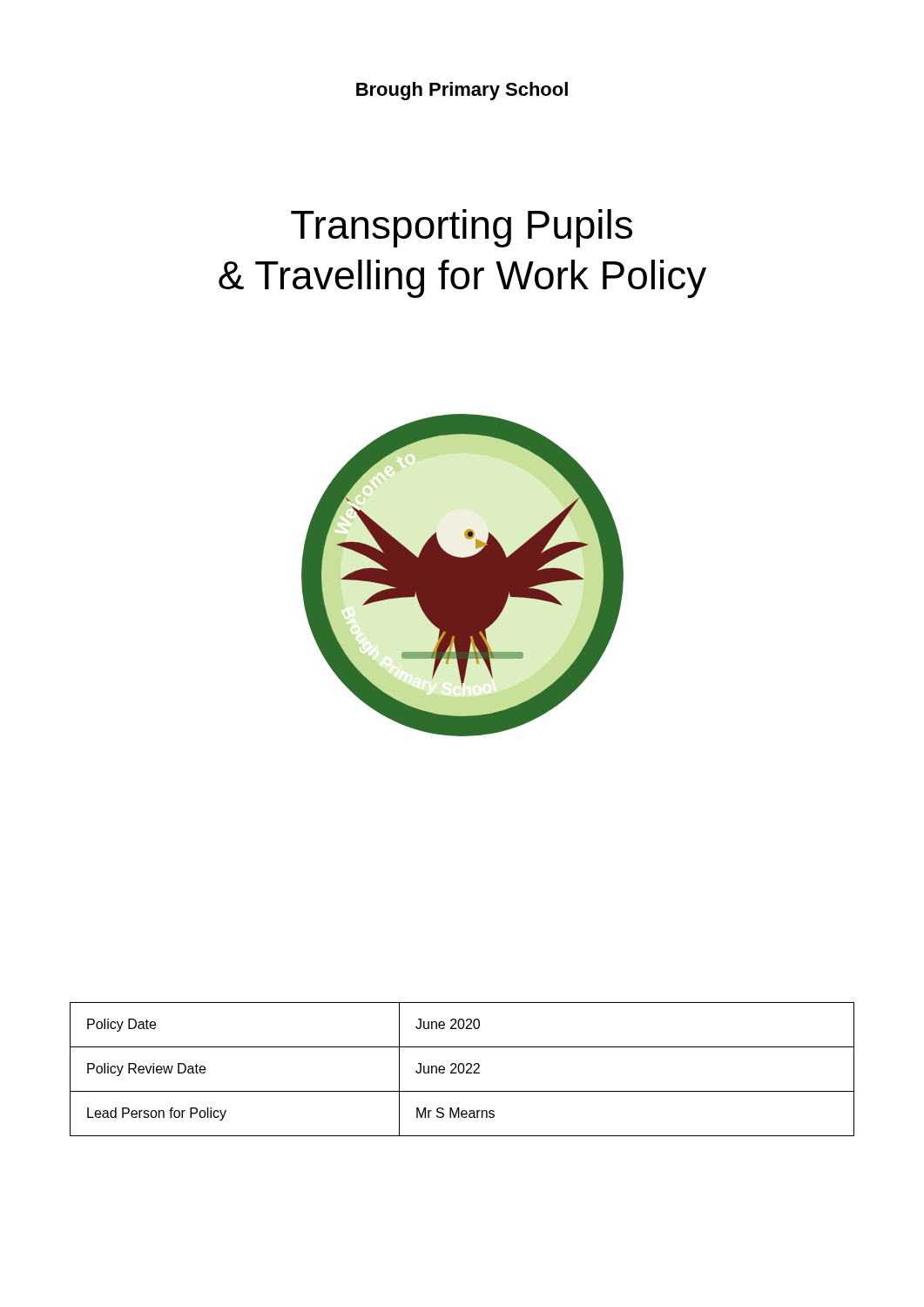The width and height of the screenshot is (924, 1307).
Task: Find the logo
Action: pos(462,575)
